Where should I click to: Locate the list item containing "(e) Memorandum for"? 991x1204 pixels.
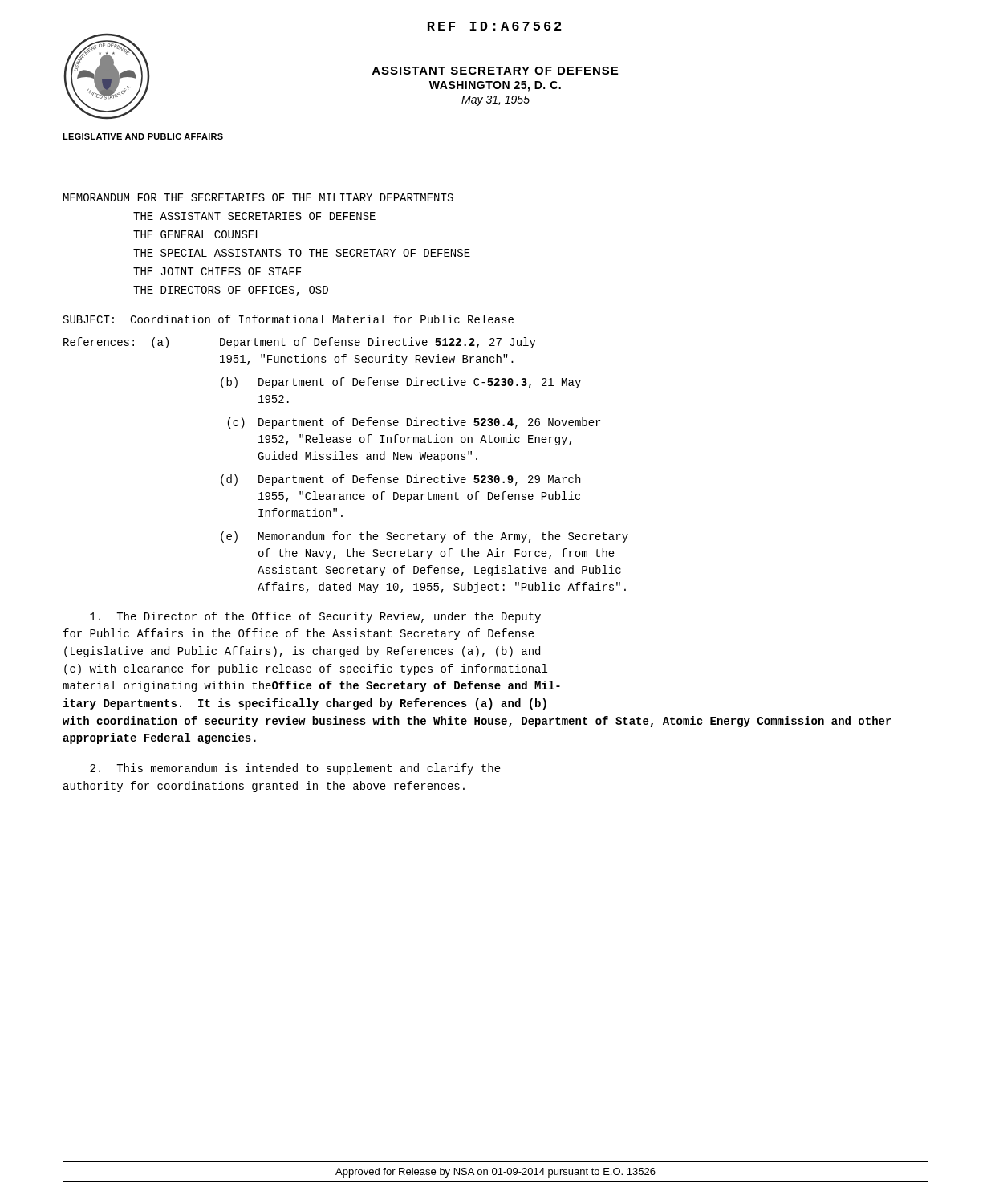(424, 562)
